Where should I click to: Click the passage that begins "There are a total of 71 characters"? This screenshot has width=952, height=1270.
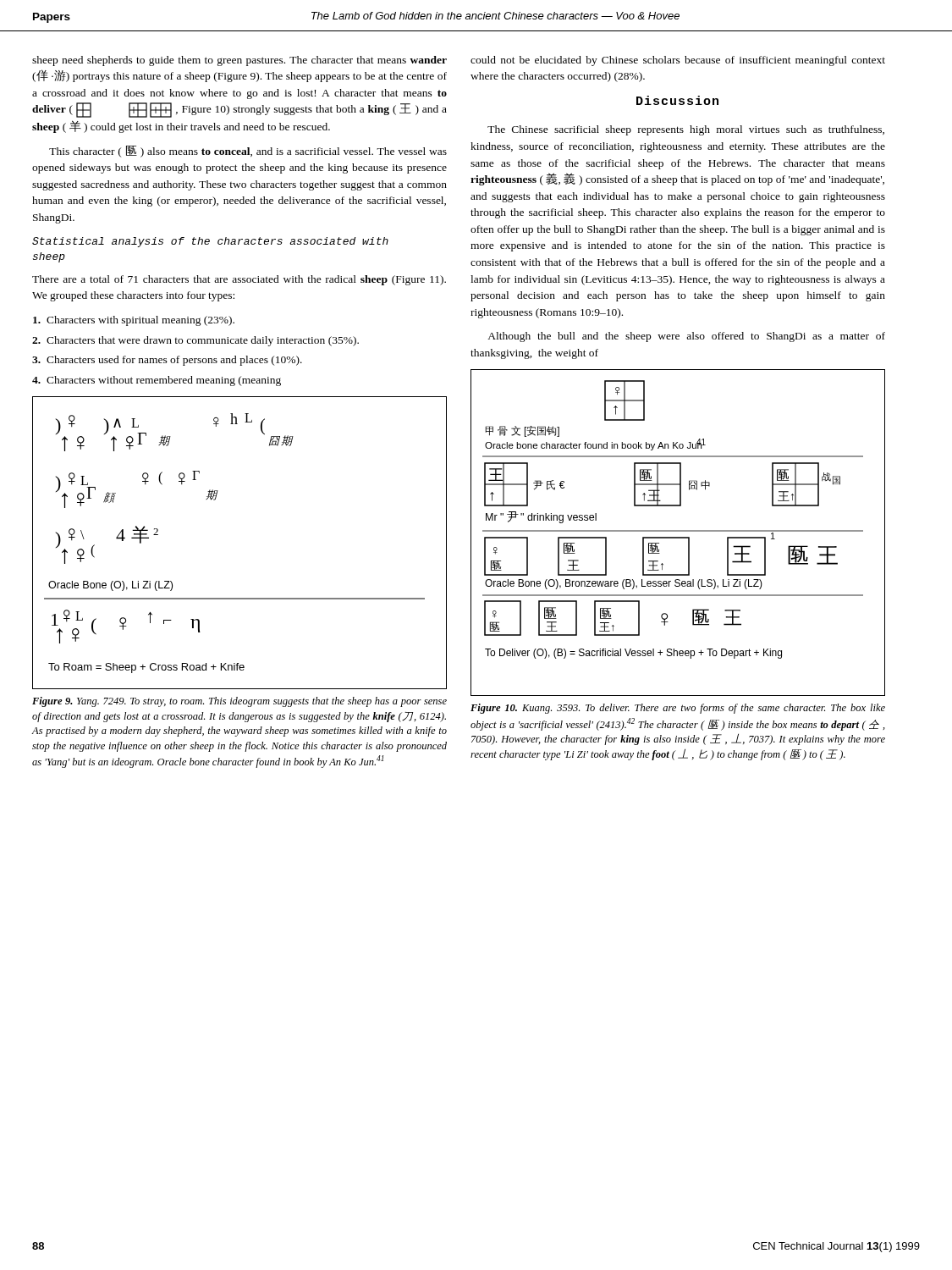click(239, 287)
